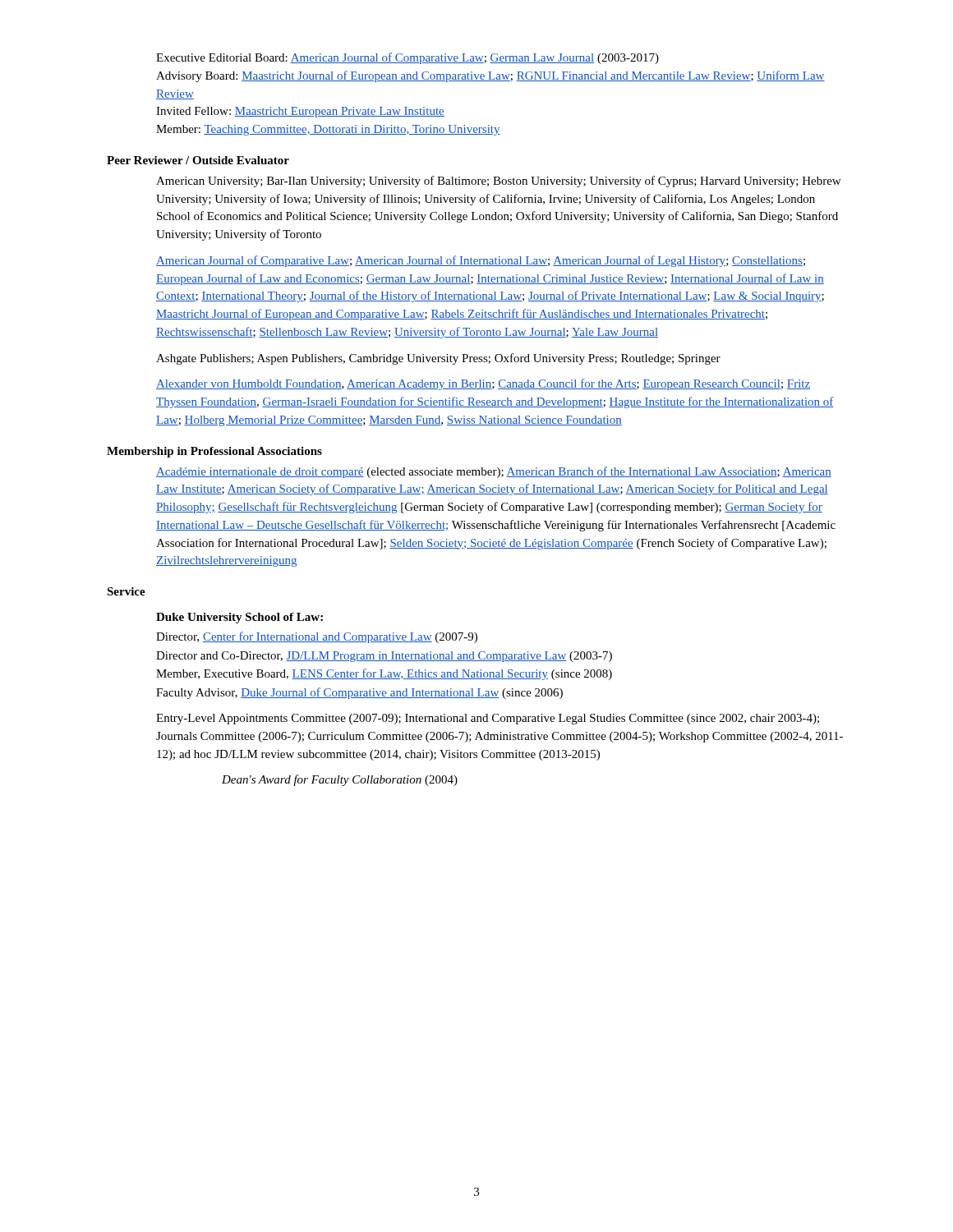The height and width of the screenshot is (1232, 953).
Task: Find the text block containing "Ashgate Publishers; Aspen Publishers, Cambridge University Press; Oxford"
Action: click(438, 358)
